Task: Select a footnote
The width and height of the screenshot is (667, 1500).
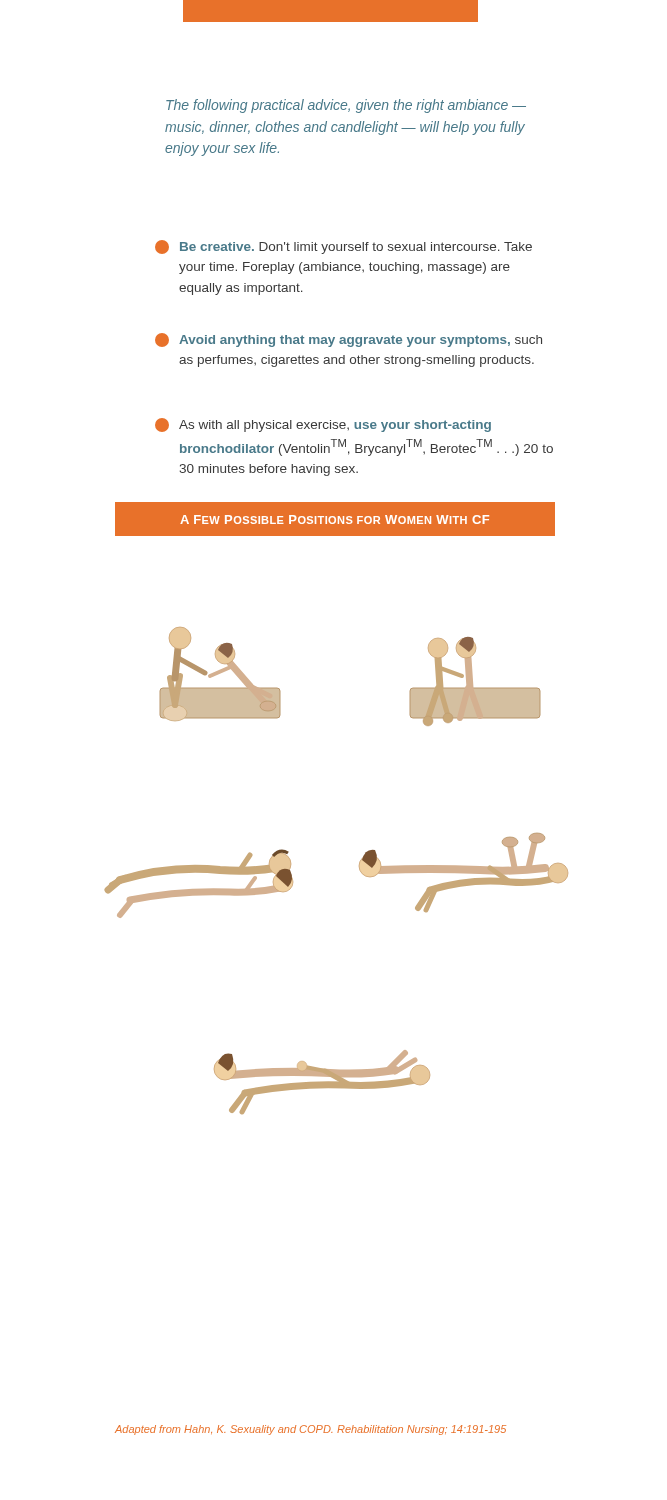Action: [311, 1429]
